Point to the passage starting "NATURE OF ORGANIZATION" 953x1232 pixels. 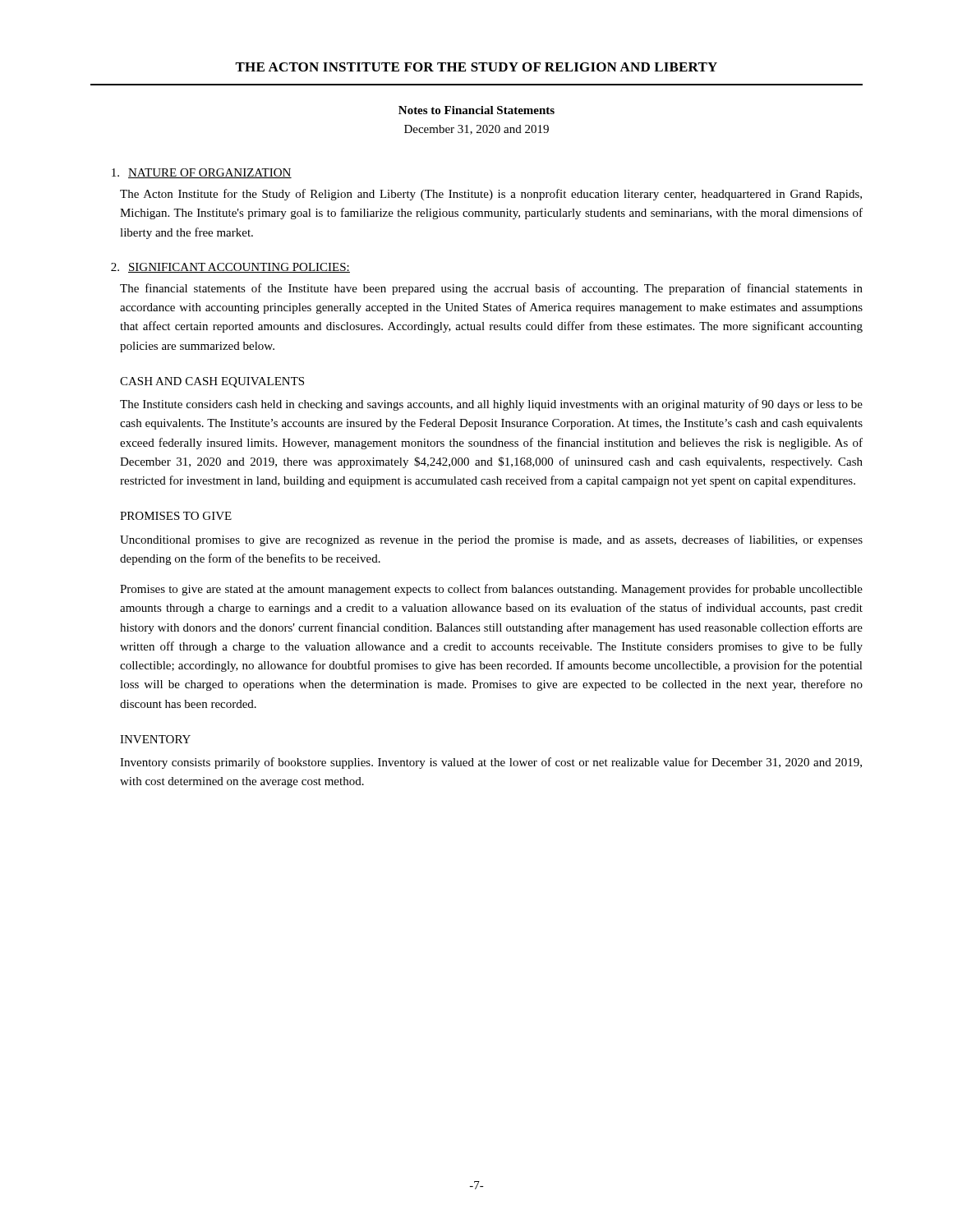[210, 172]
